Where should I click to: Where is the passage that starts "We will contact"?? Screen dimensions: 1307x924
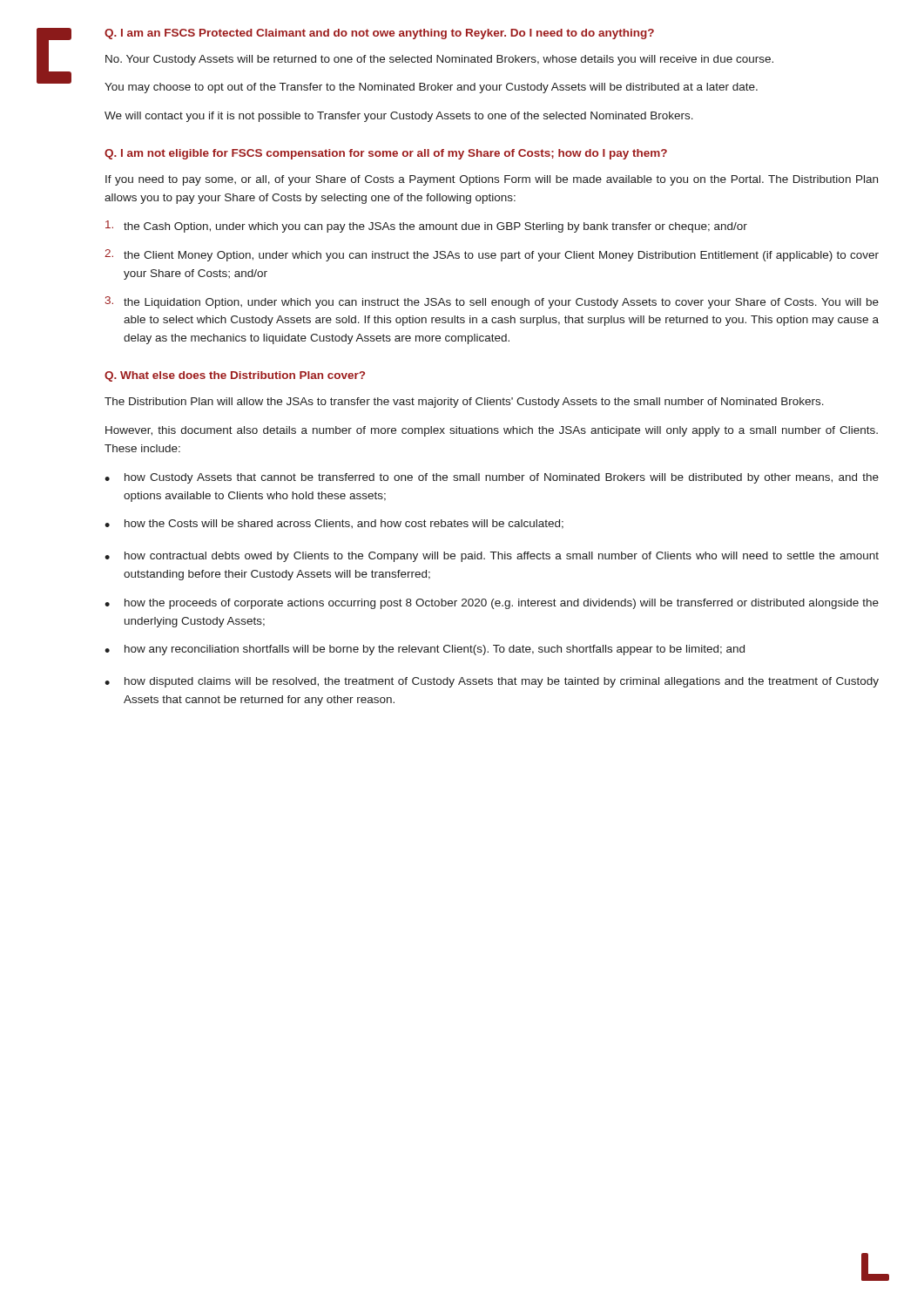pyautogui.click(x=399, y=116)
